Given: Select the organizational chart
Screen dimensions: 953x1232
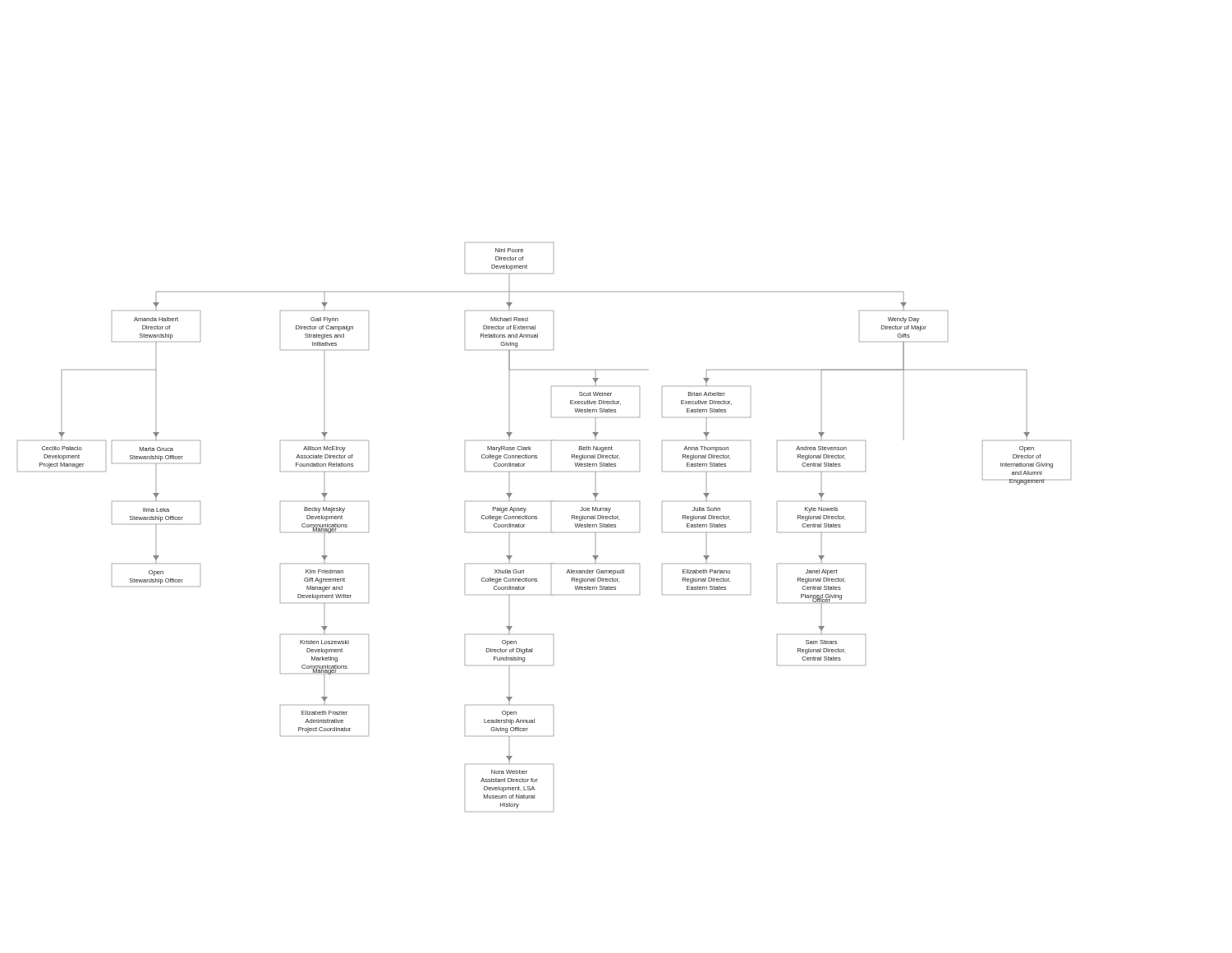Looking at the screenshot, I should 616,476.
